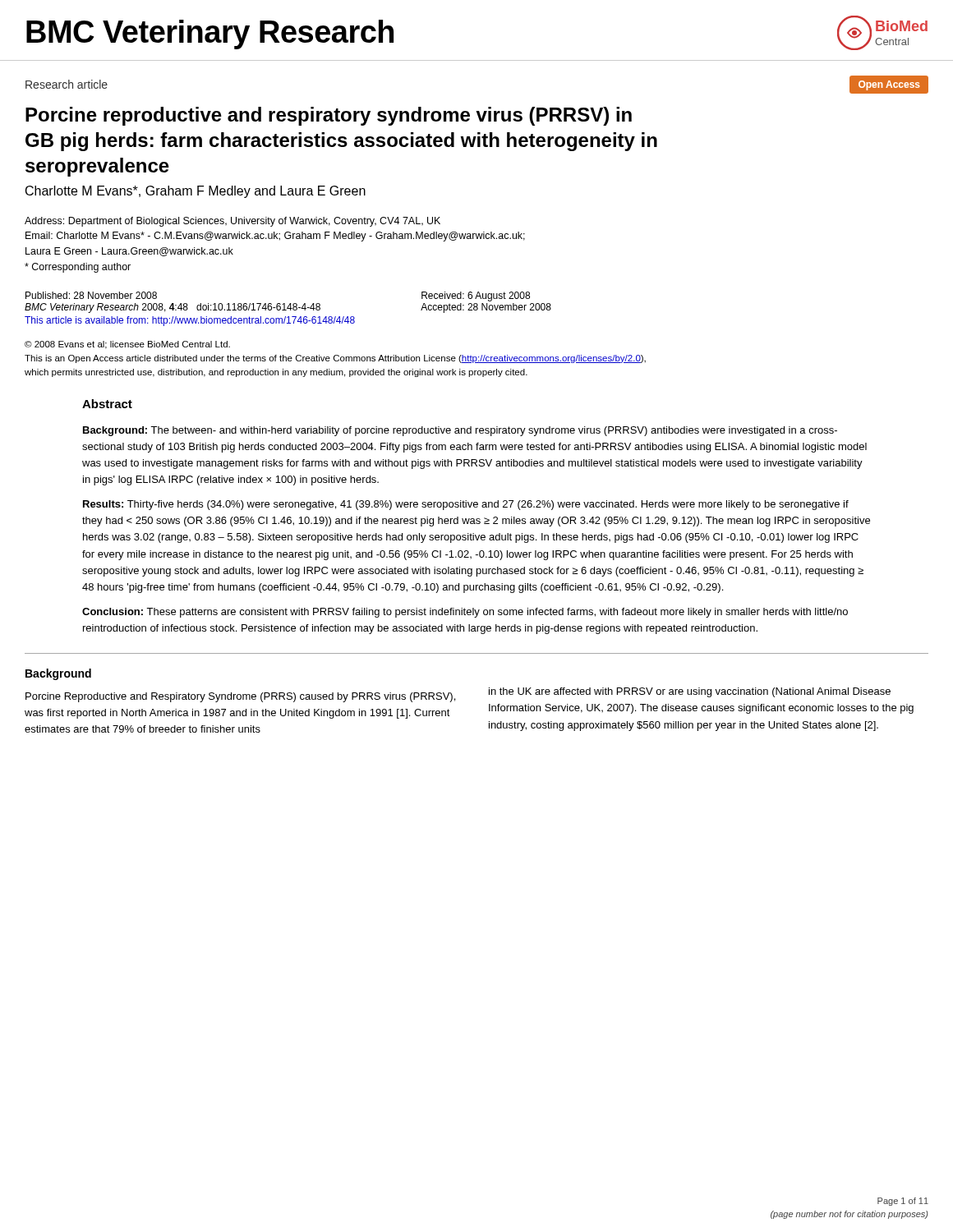The height and width of the screenshot is (1232, 953).
Task: Locate the element starting "Results: Thirty-five herds (34.0%) were seronegative, 41 (39.8%)"
Action: pos(476,545)
